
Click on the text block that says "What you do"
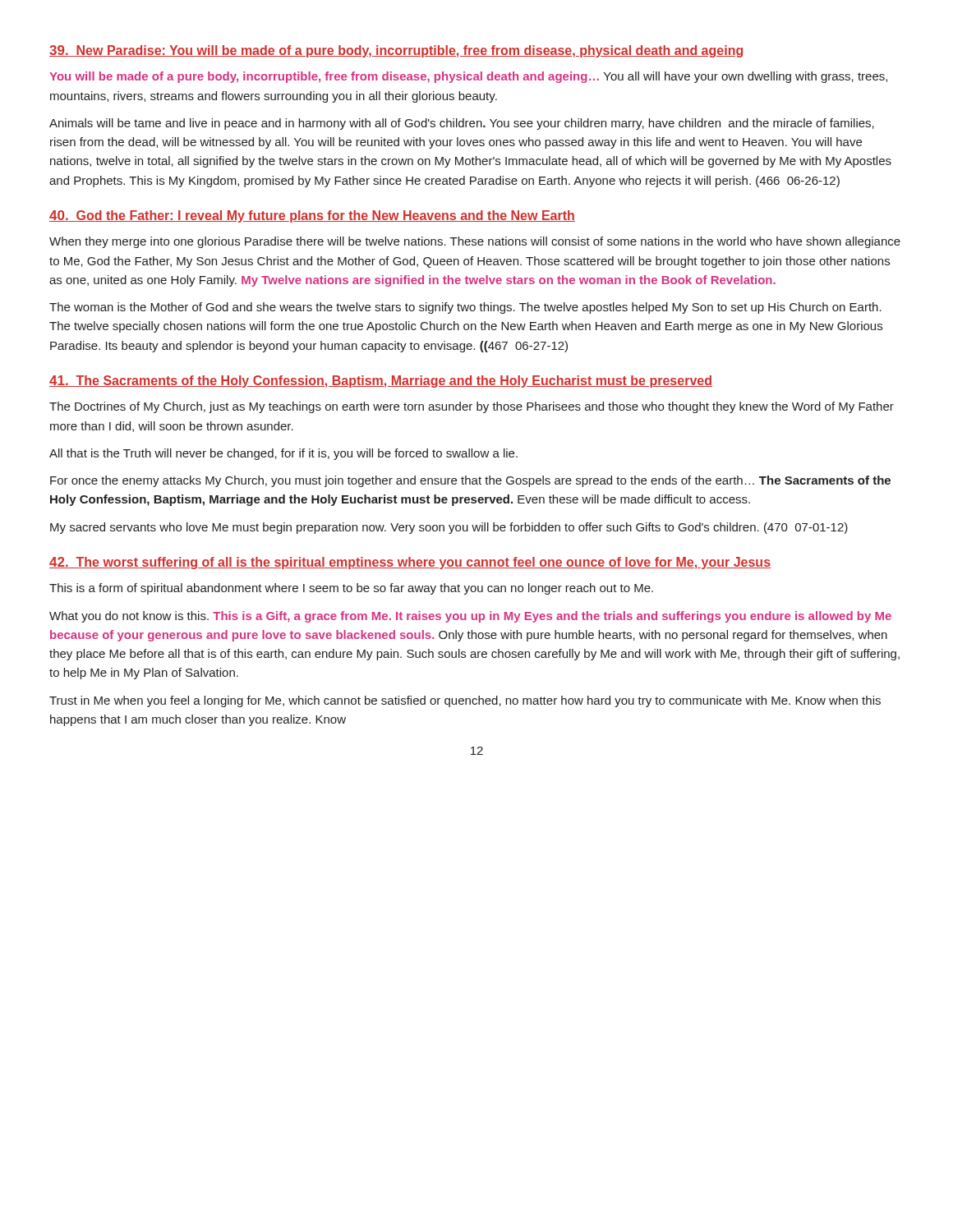(x=475, y=644)
